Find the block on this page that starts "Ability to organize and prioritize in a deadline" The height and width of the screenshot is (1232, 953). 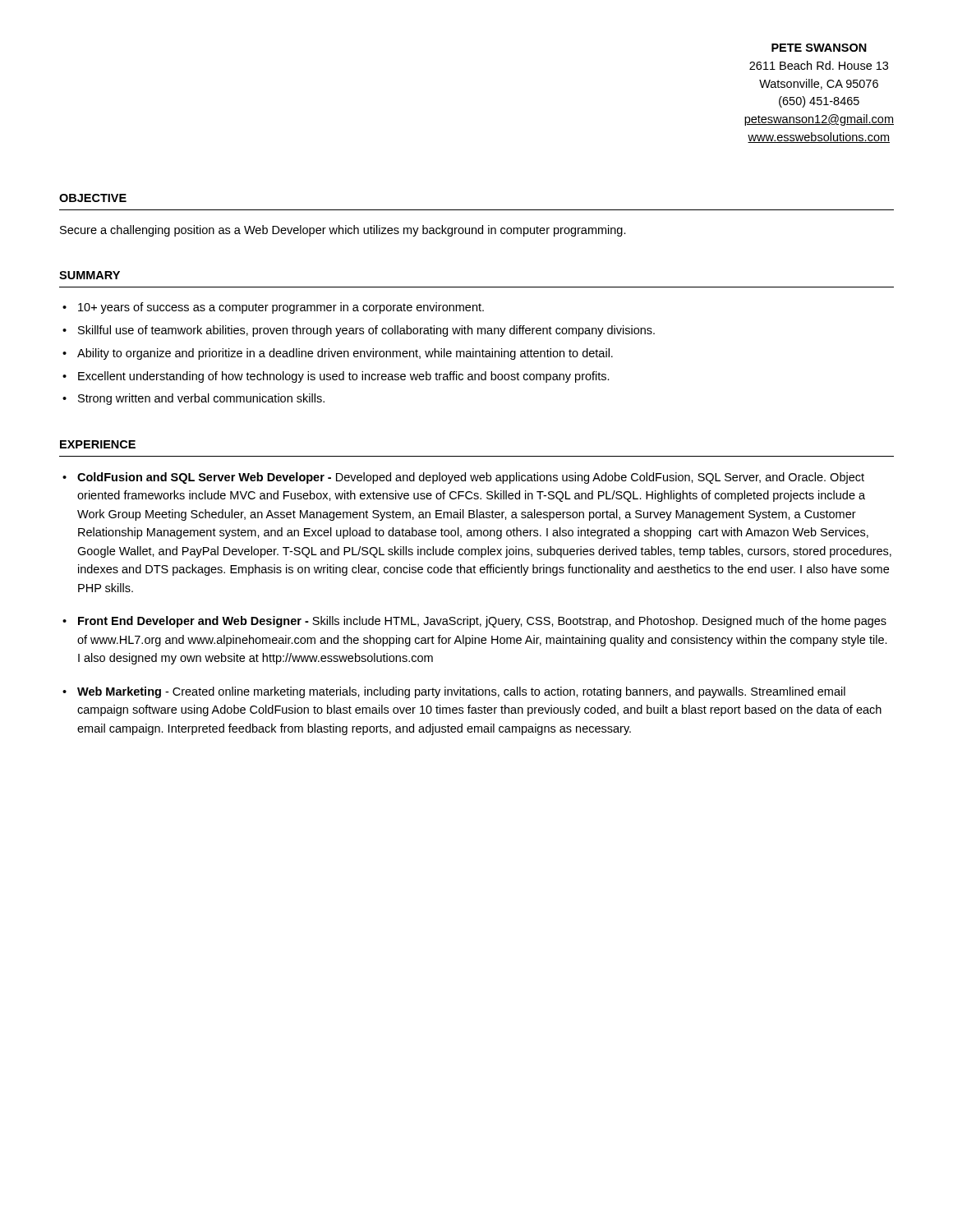[345, 353]
